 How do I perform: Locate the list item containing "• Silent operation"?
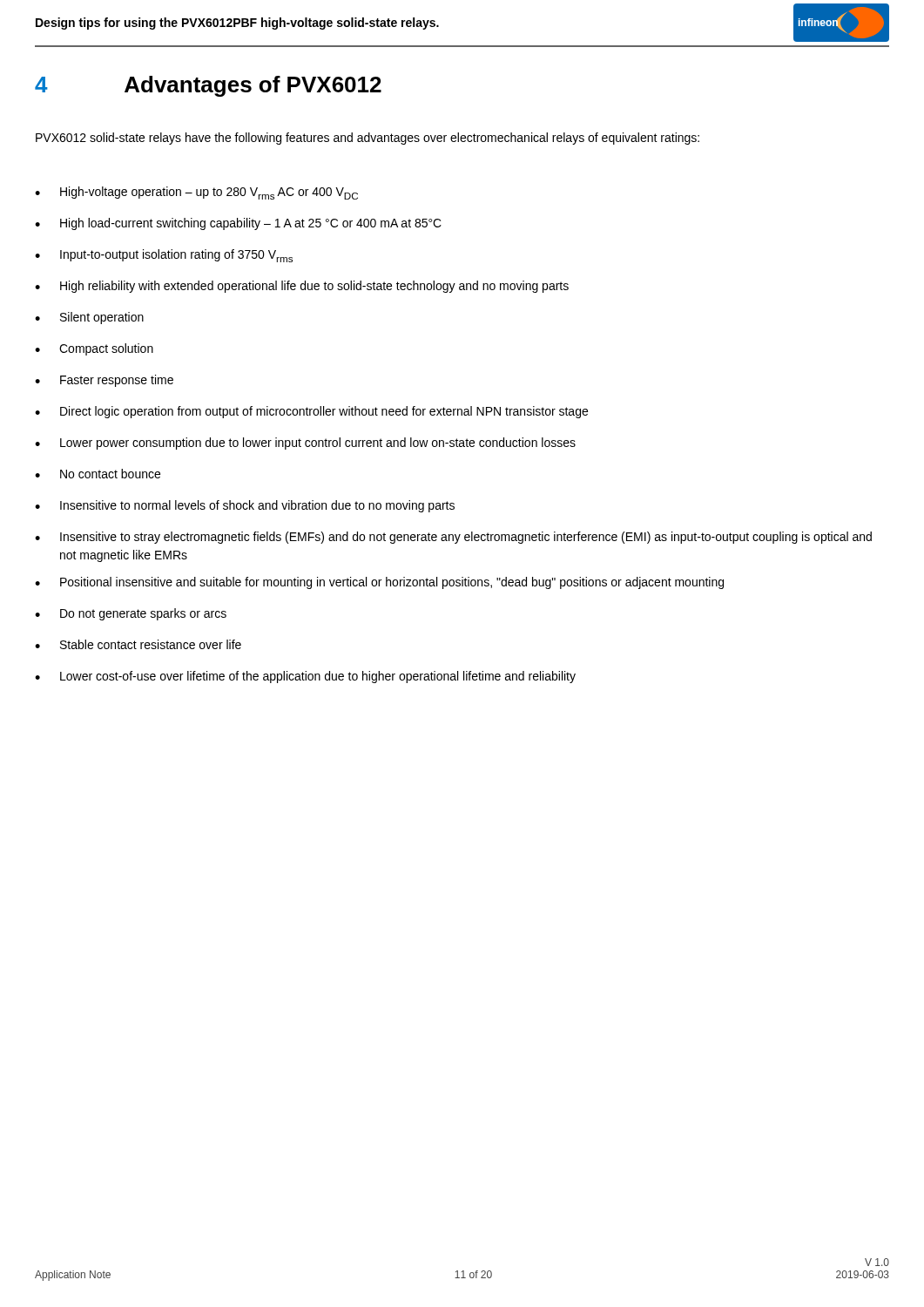tap(89, 318)
